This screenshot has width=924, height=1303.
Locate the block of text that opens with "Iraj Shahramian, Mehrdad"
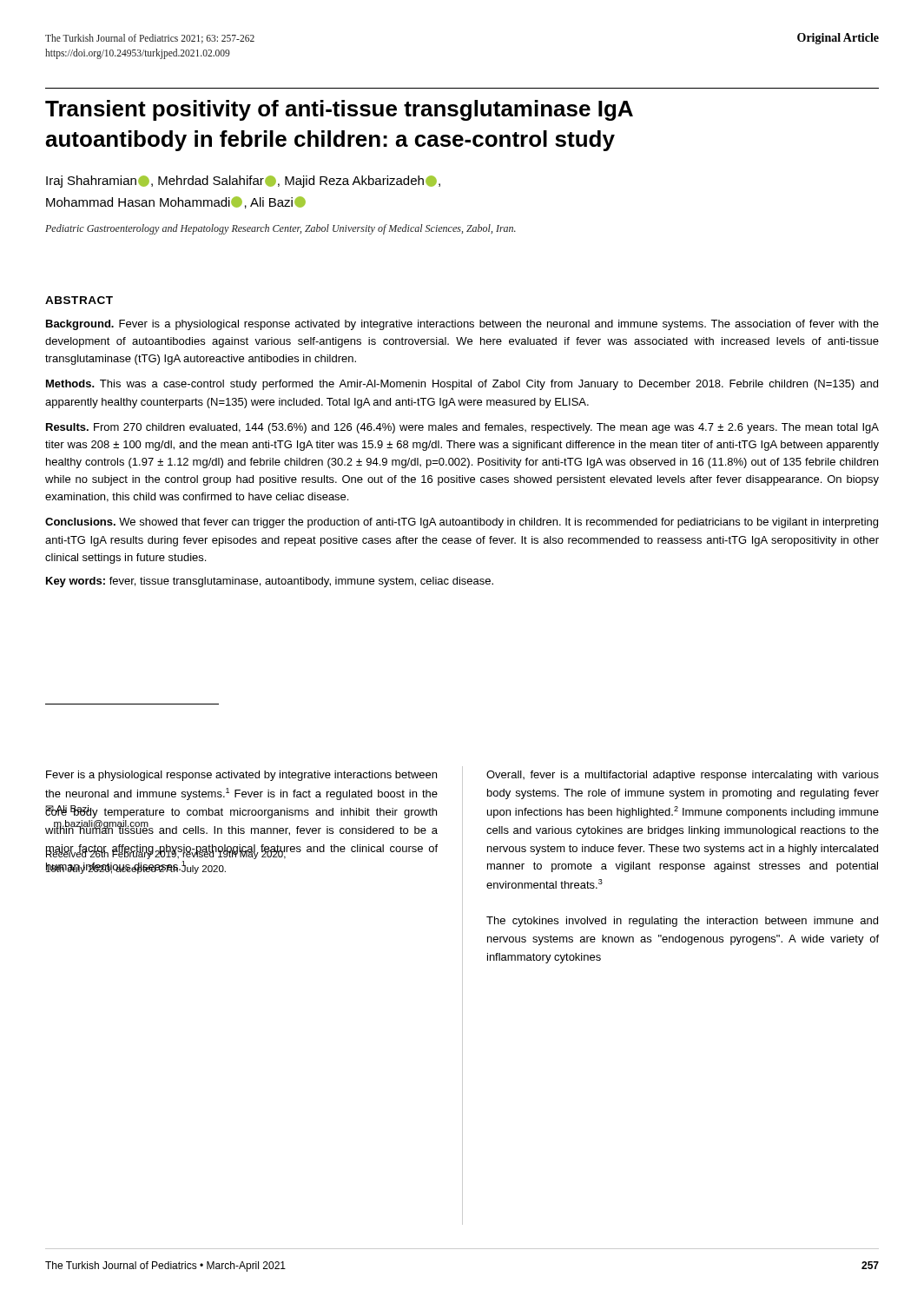pyautogui.click(x=243, y=191)
